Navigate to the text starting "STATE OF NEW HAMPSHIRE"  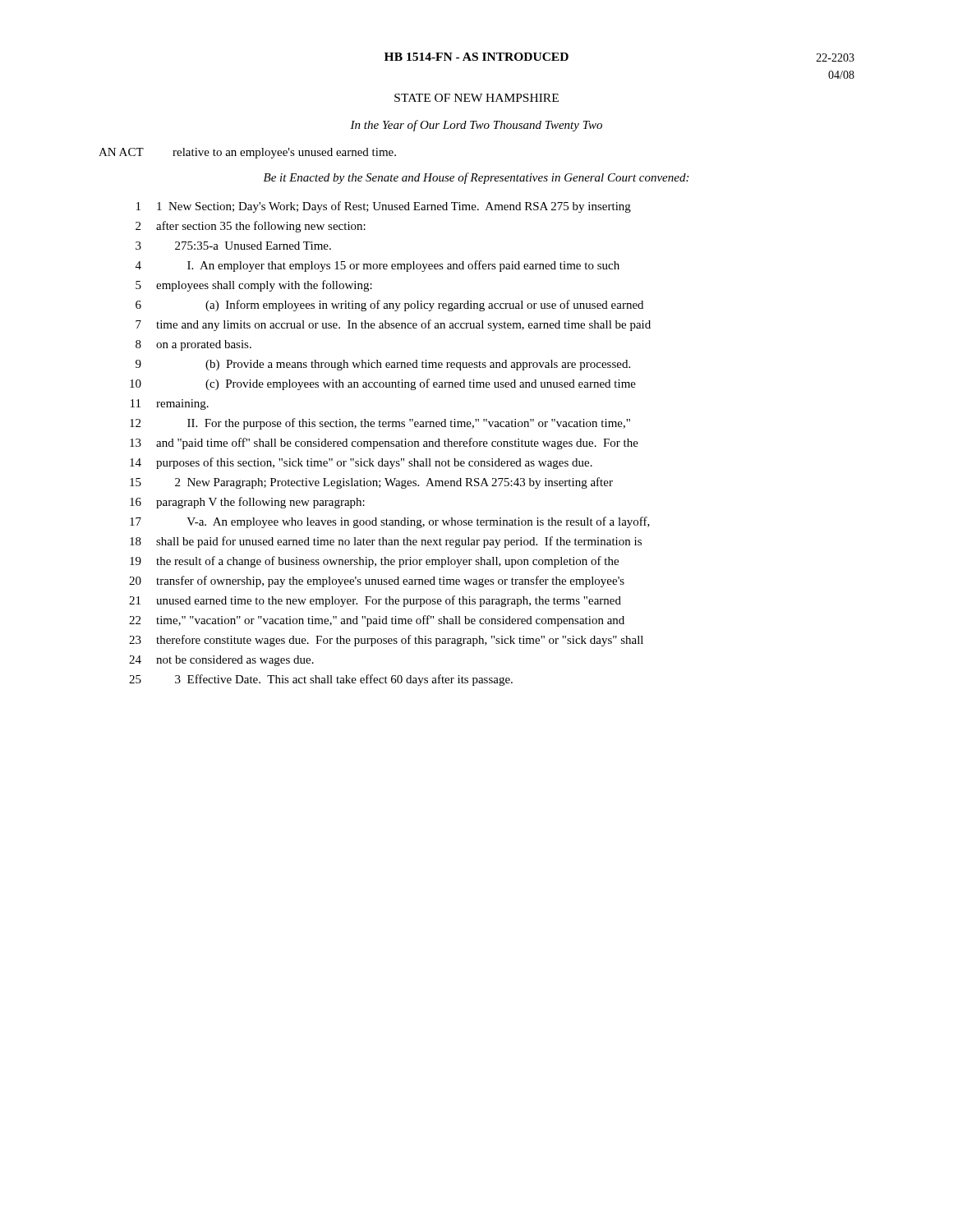(476, 97)
